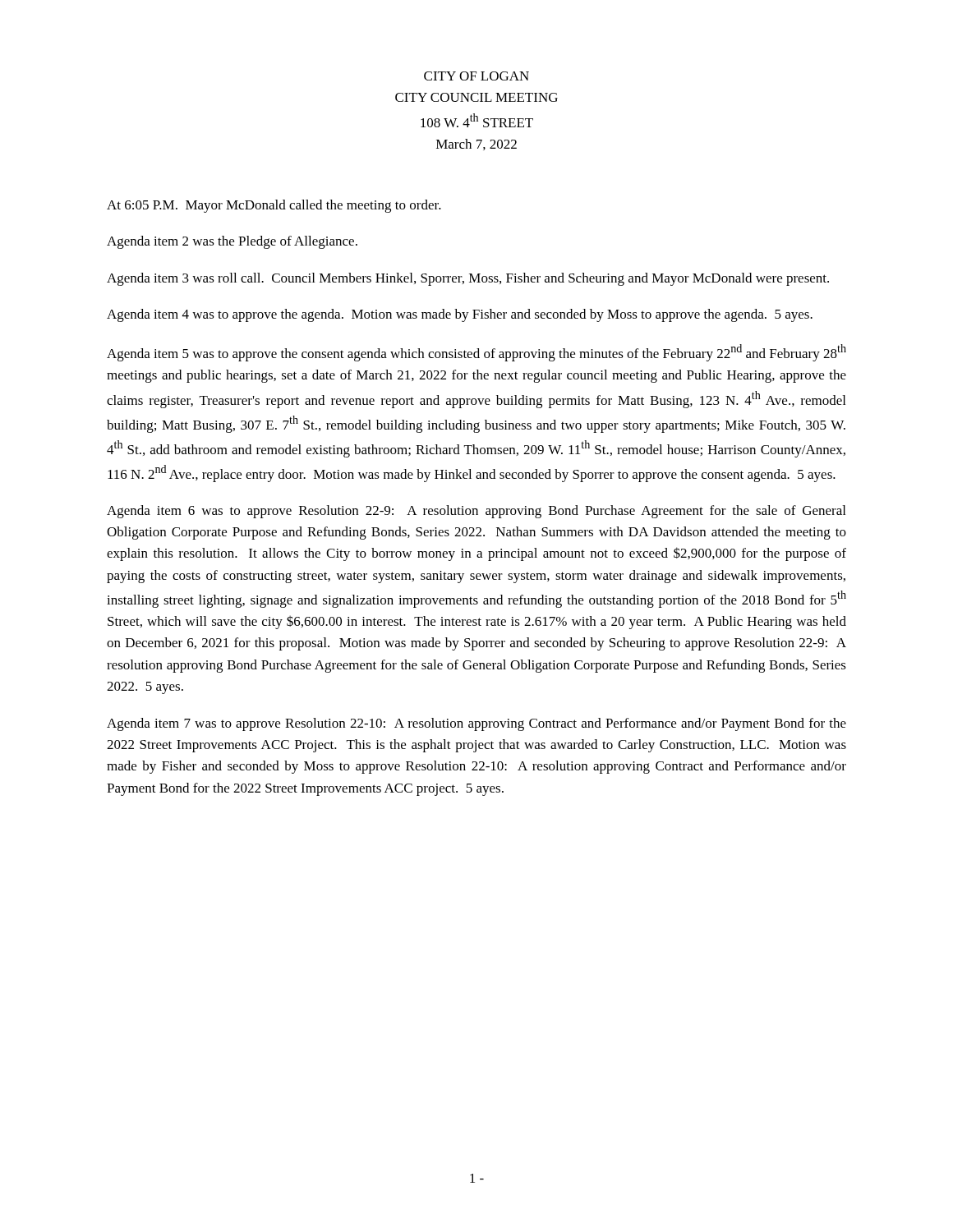
Task: Point to the block beginning "Agenda item 7 was to approve"
Action: 476,755
